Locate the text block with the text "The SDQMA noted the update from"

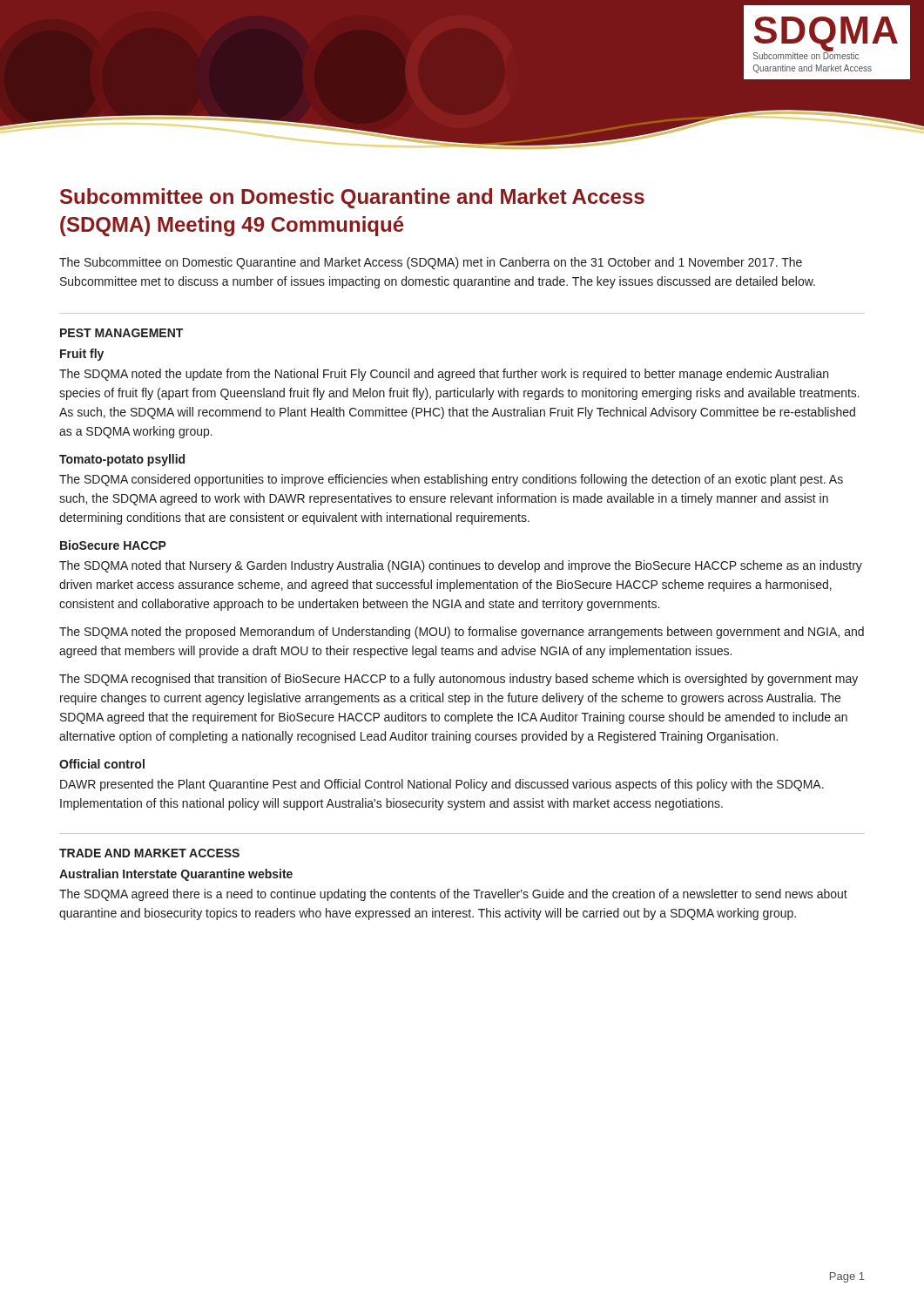[x=460, y=403]
